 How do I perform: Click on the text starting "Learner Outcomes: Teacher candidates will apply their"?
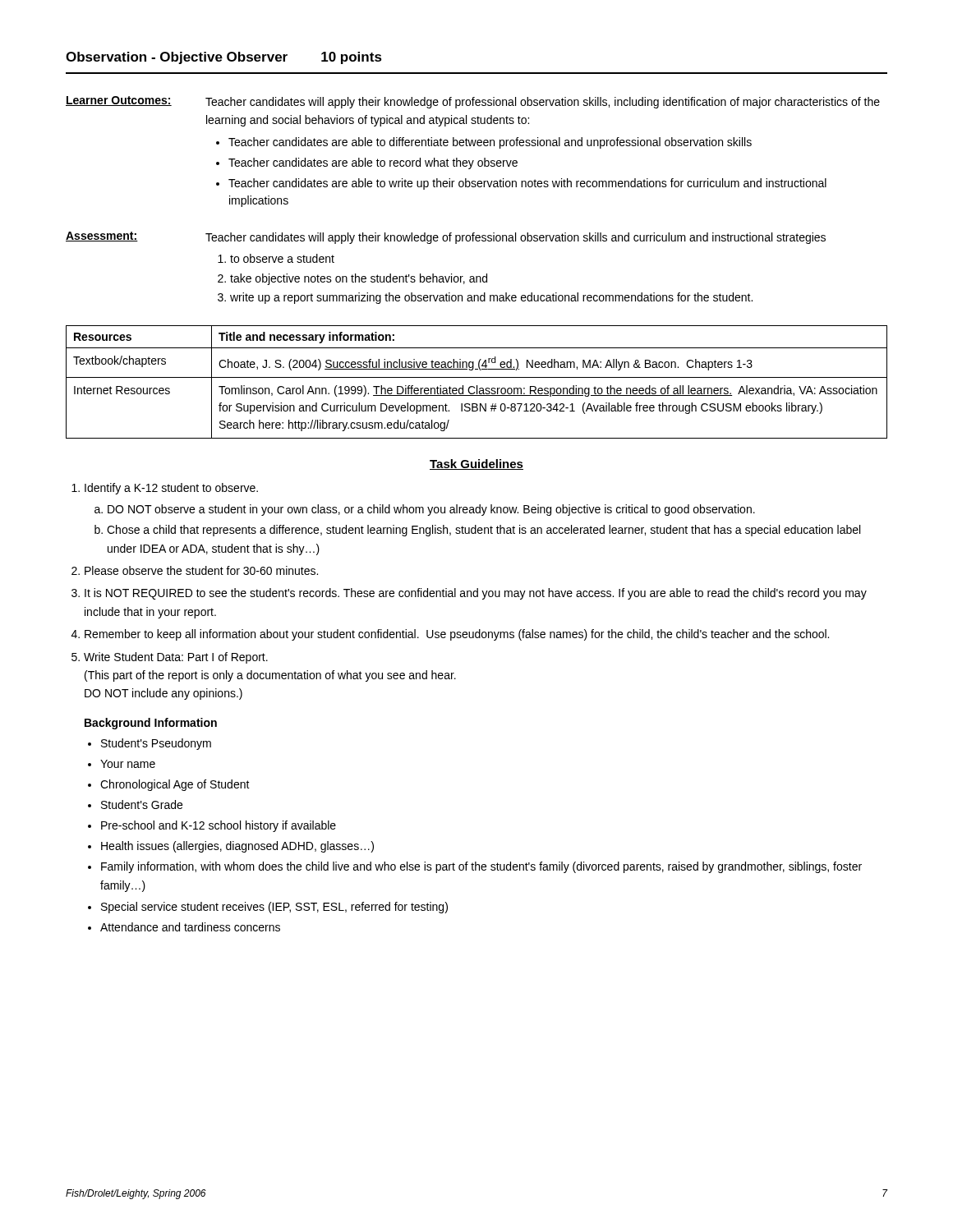coord(476,153)
